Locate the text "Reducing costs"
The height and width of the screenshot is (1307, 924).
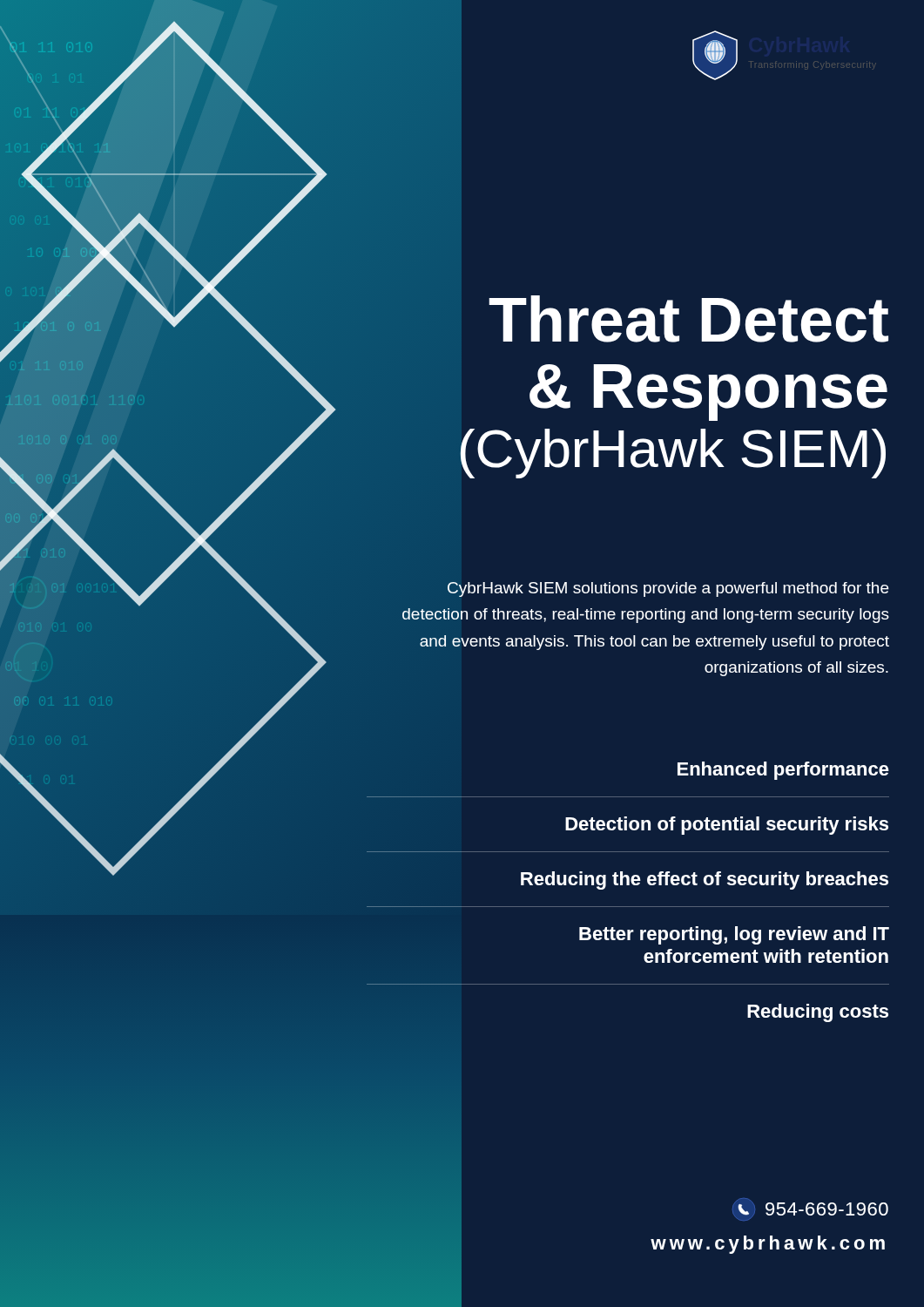tap(818, 1011)
